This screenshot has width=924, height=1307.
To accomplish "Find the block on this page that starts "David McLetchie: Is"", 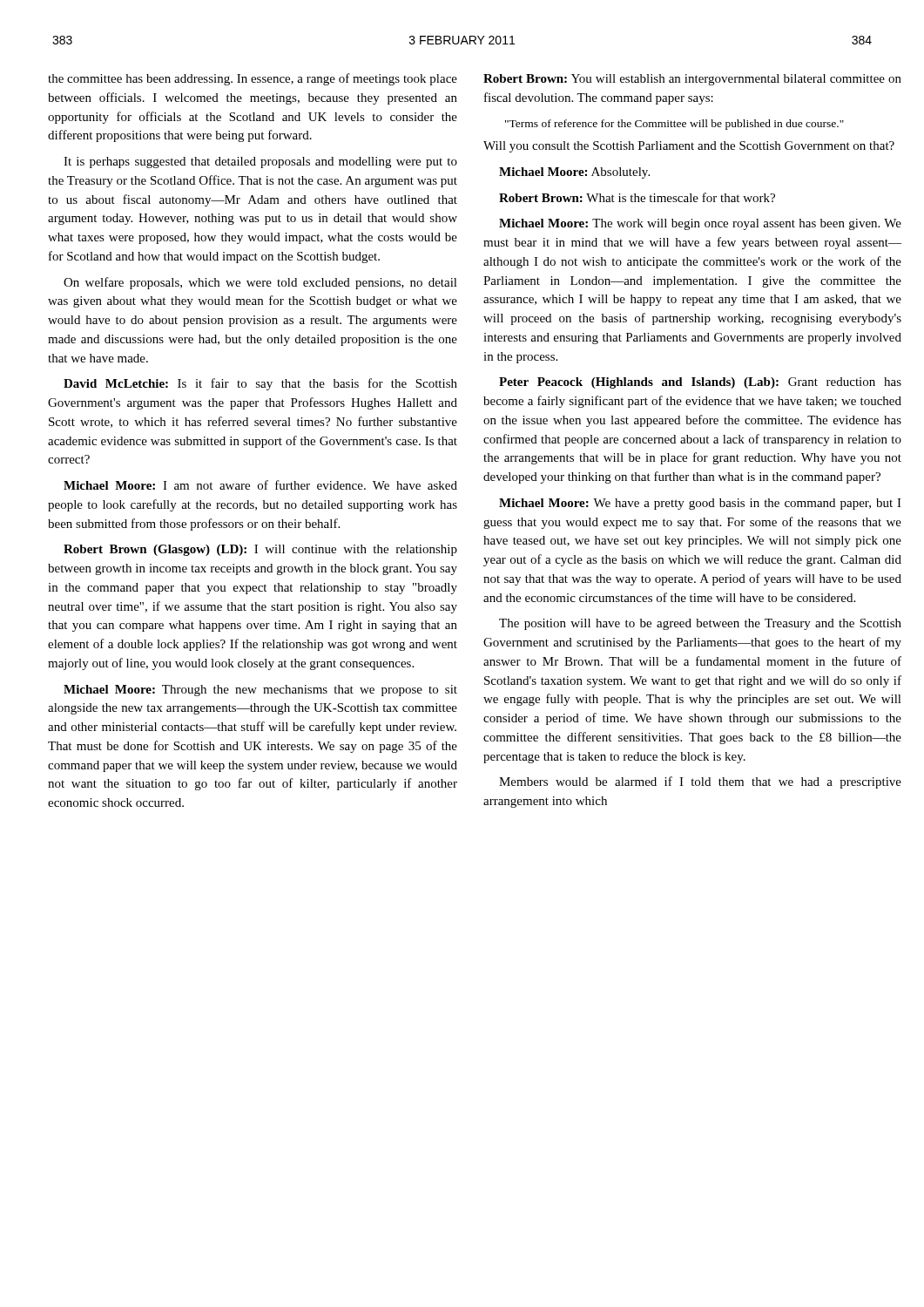I will 253,422.
